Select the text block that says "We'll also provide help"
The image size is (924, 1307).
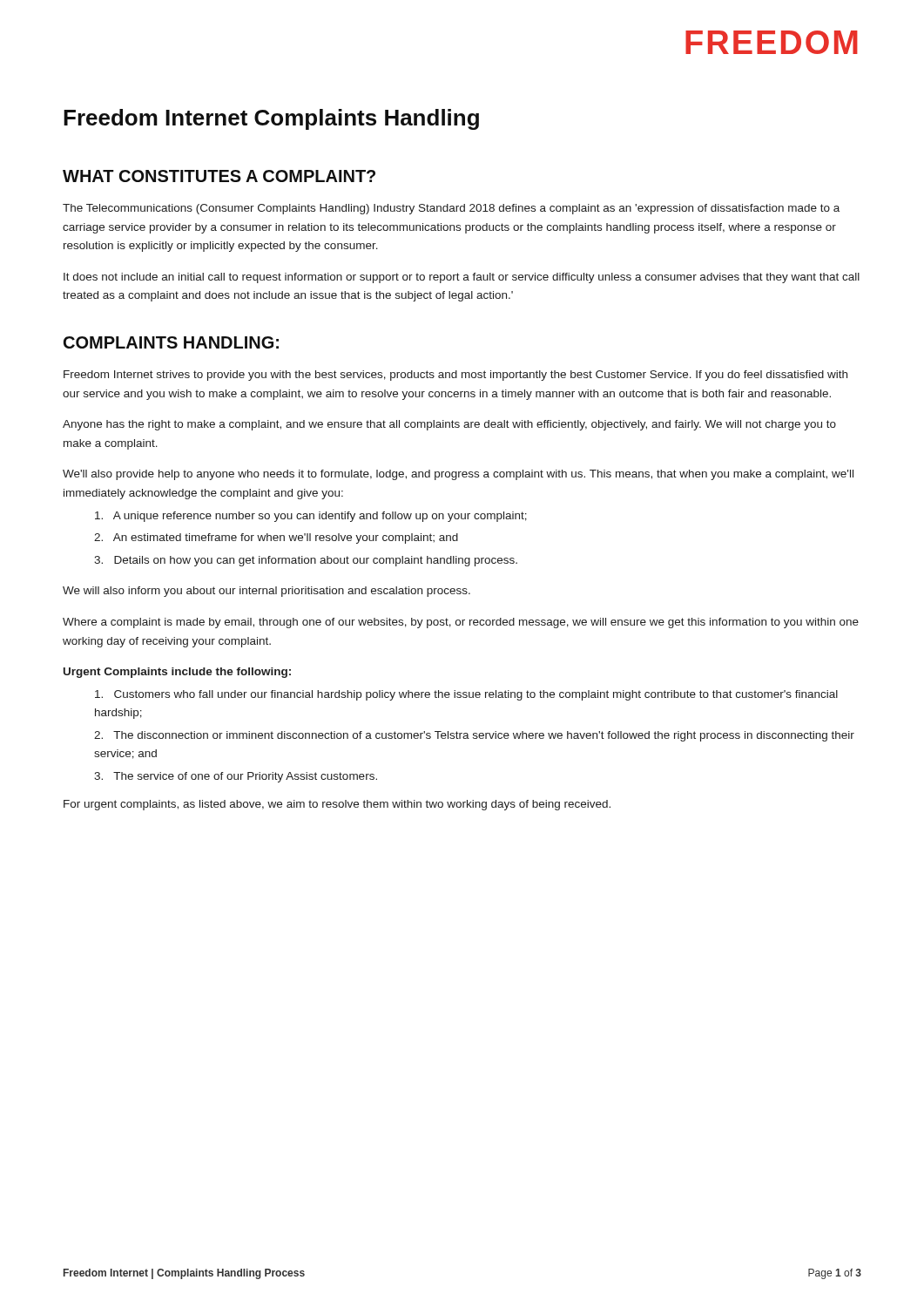tap(458, 483)
